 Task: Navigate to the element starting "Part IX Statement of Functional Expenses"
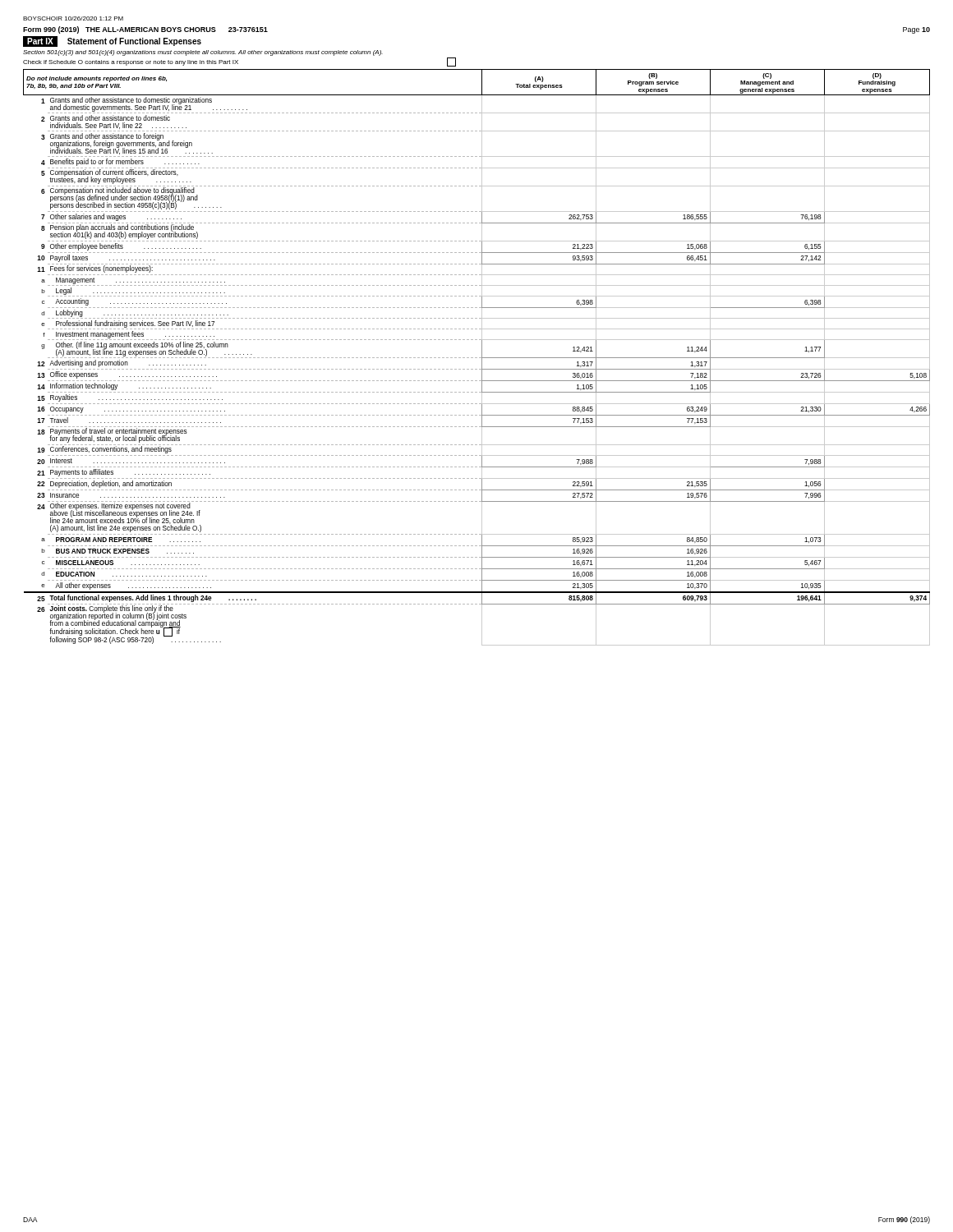pyautogui.click(x=112, y=41)
